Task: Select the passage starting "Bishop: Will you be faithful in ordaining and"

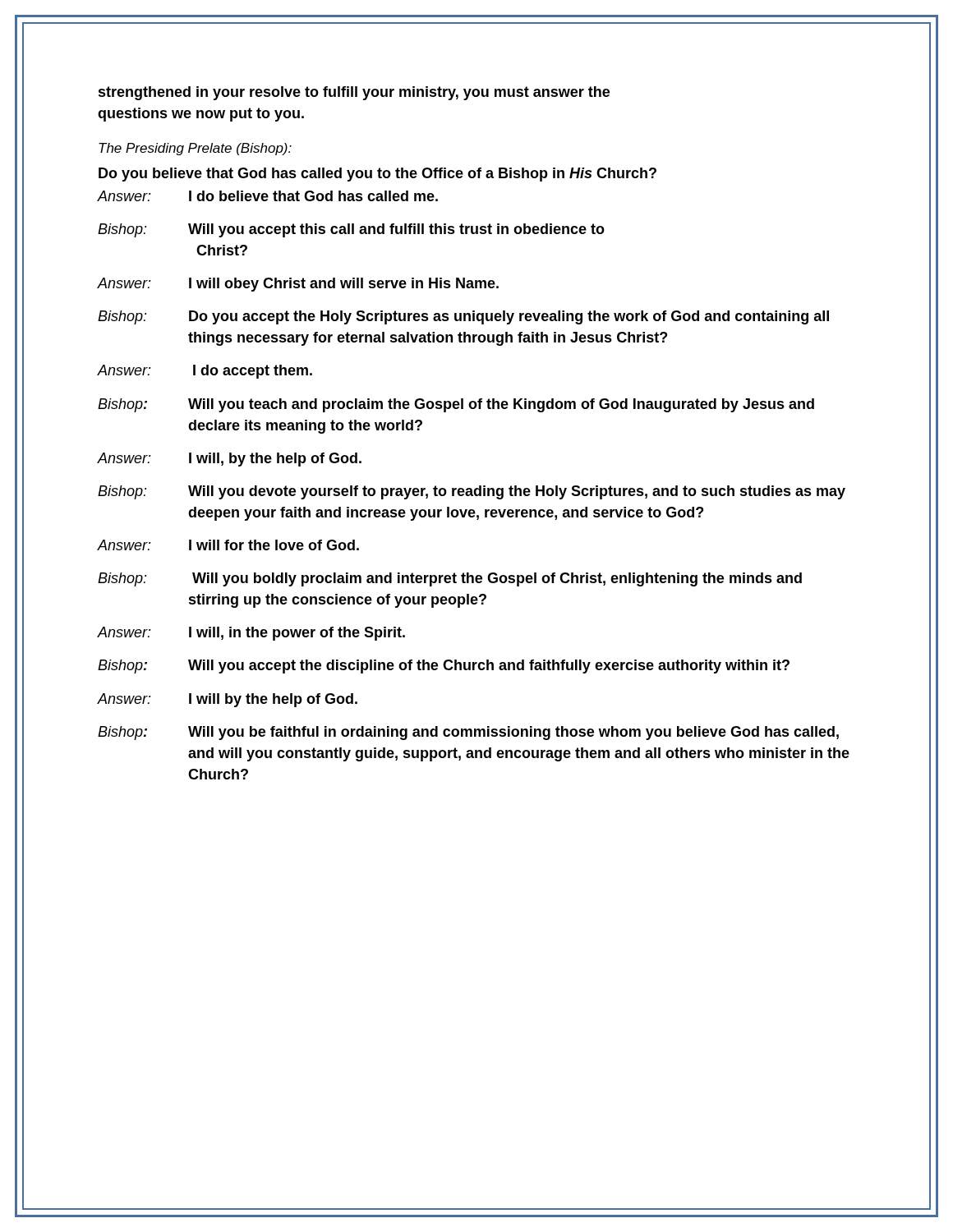Action: click(x=476, y=753)
